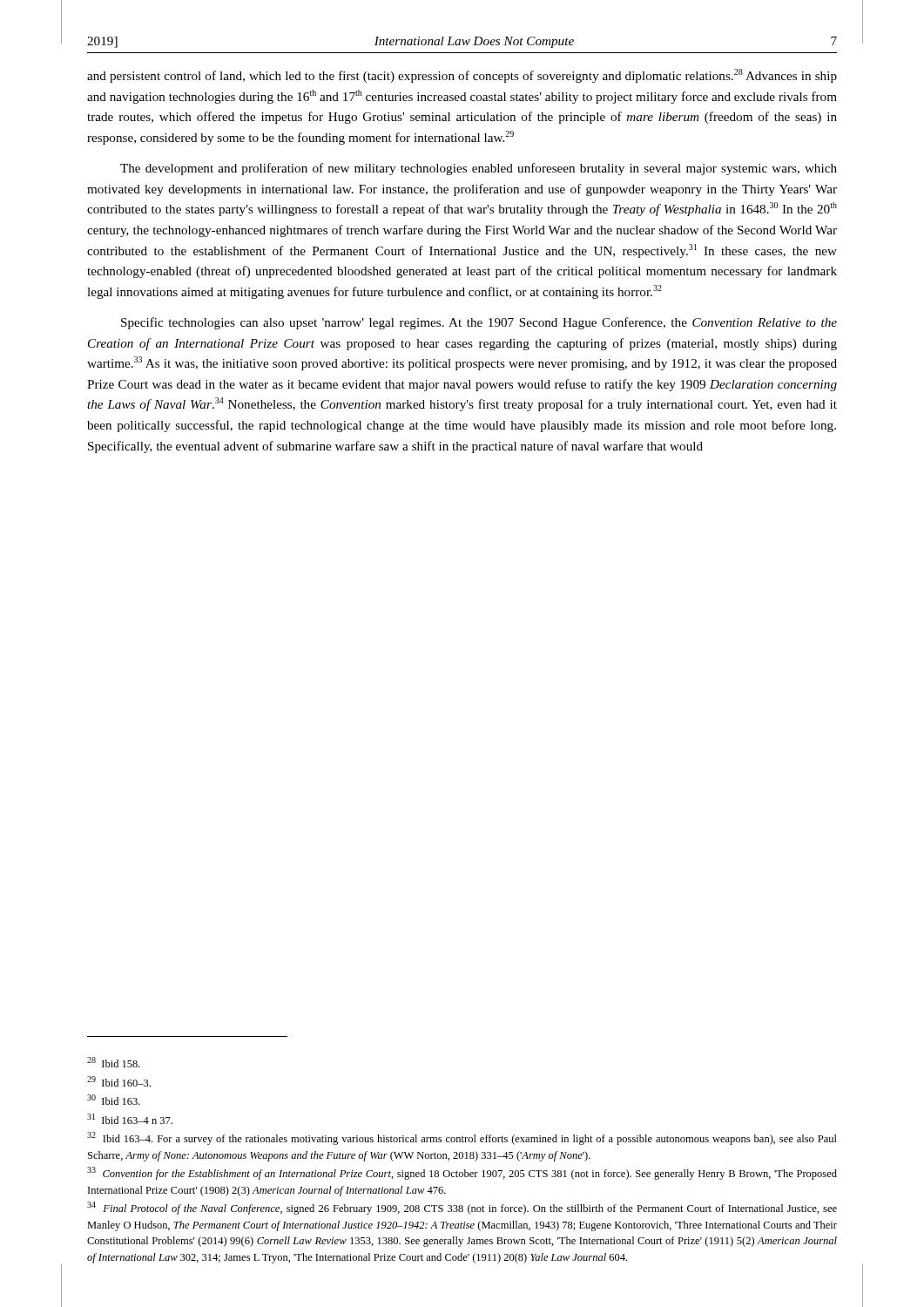This screenshot has width=924, height=1307.
Task: Click on the element starting "33 Convention for the"
Action: click(x=462, y=1181)
